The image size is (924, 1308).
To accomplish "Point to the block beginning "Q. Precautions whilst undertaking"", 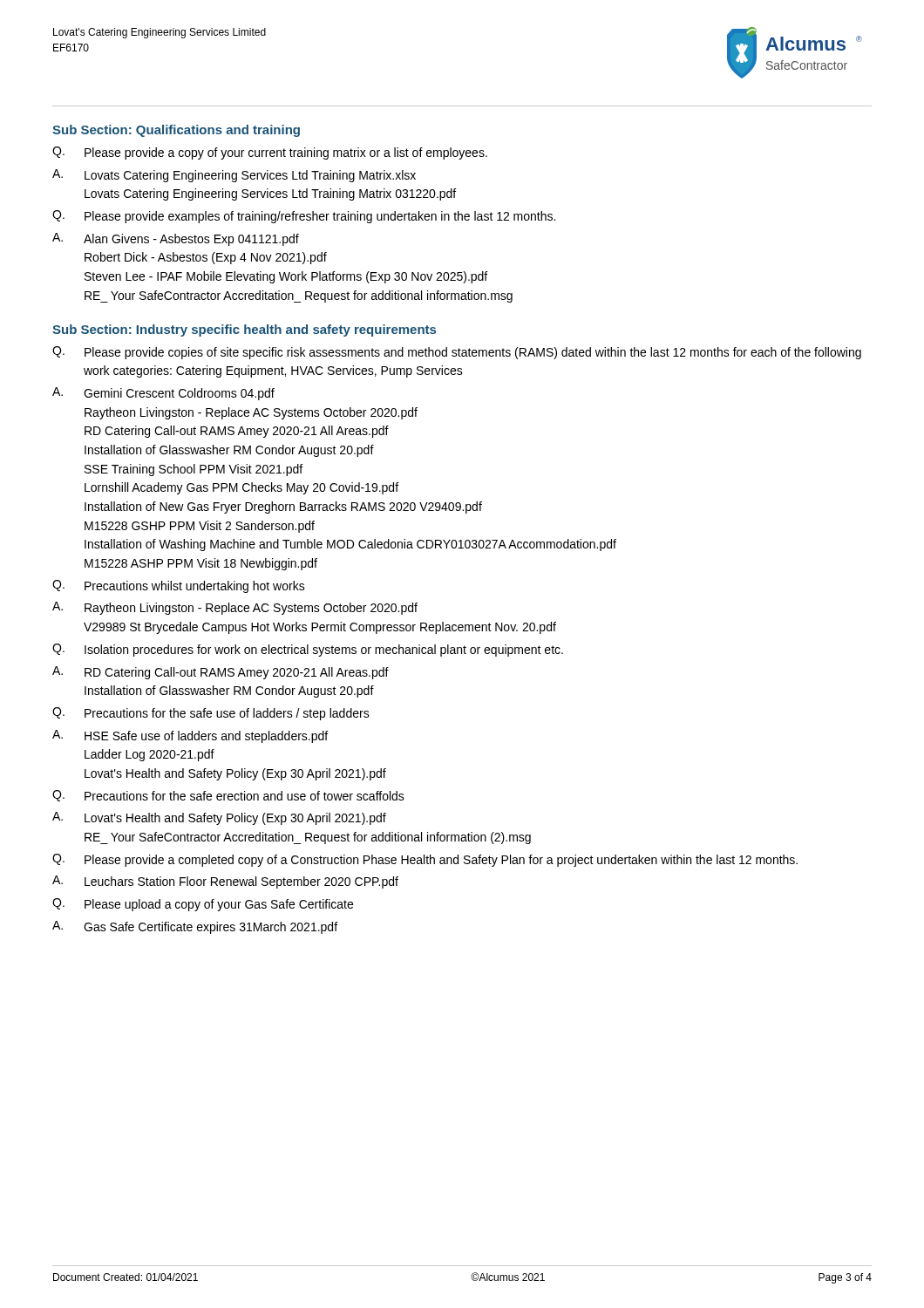I will [x=179, y=586].
